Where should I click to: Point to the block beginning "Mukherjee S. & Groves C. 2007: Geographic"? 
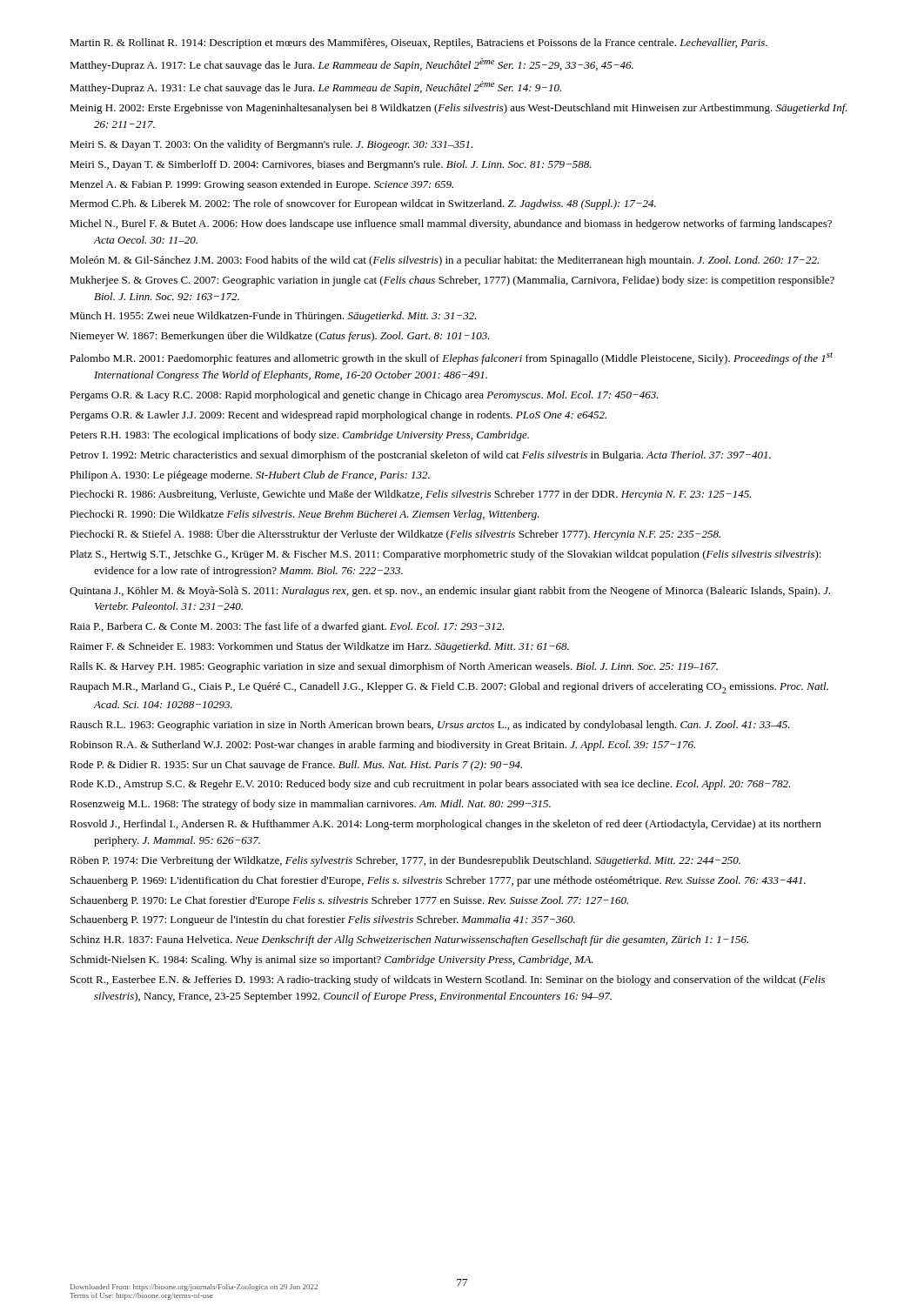(x=452, y=288)
